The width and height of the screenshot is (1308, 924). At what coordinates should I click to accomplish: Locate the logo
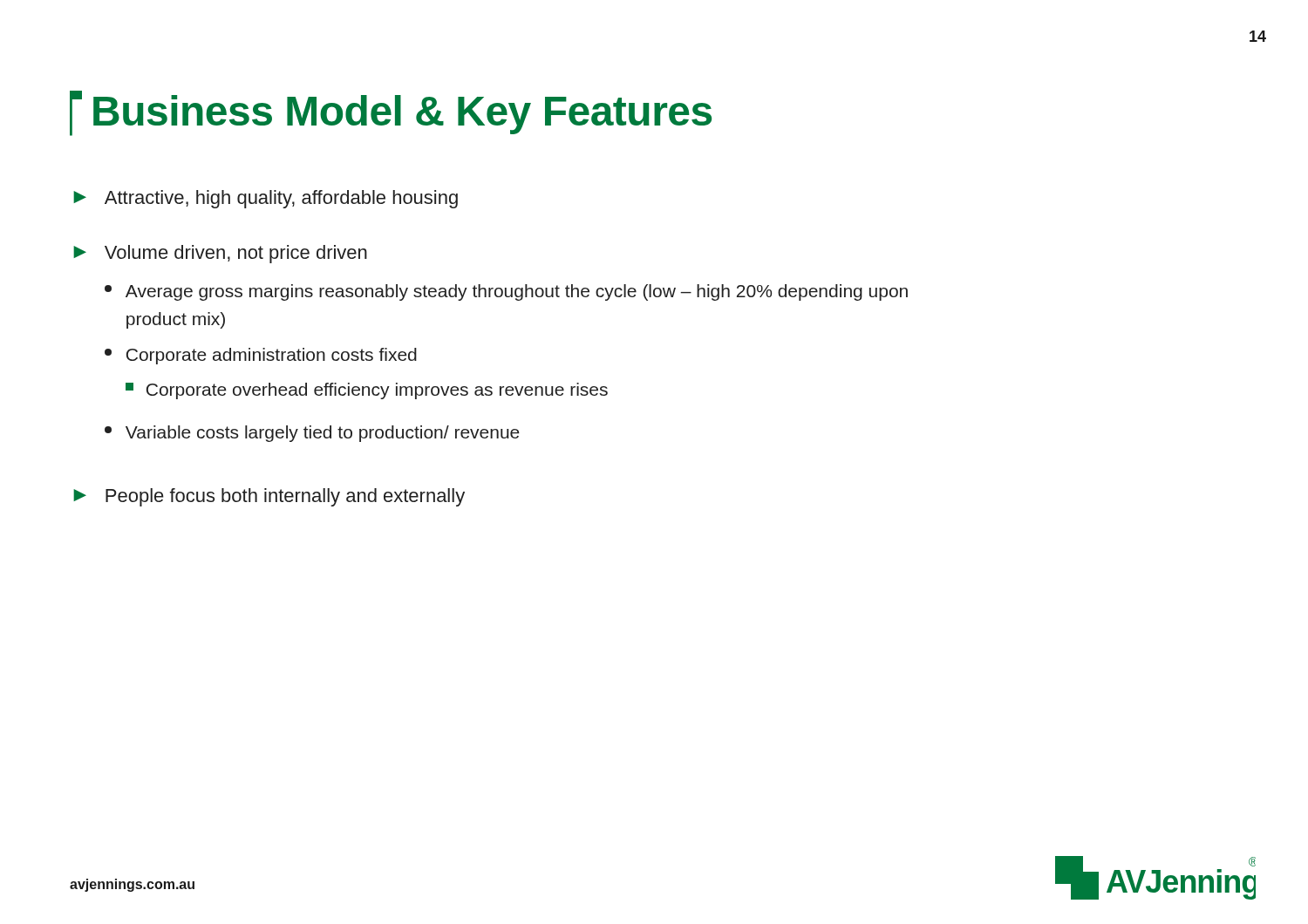(1155, 869)
